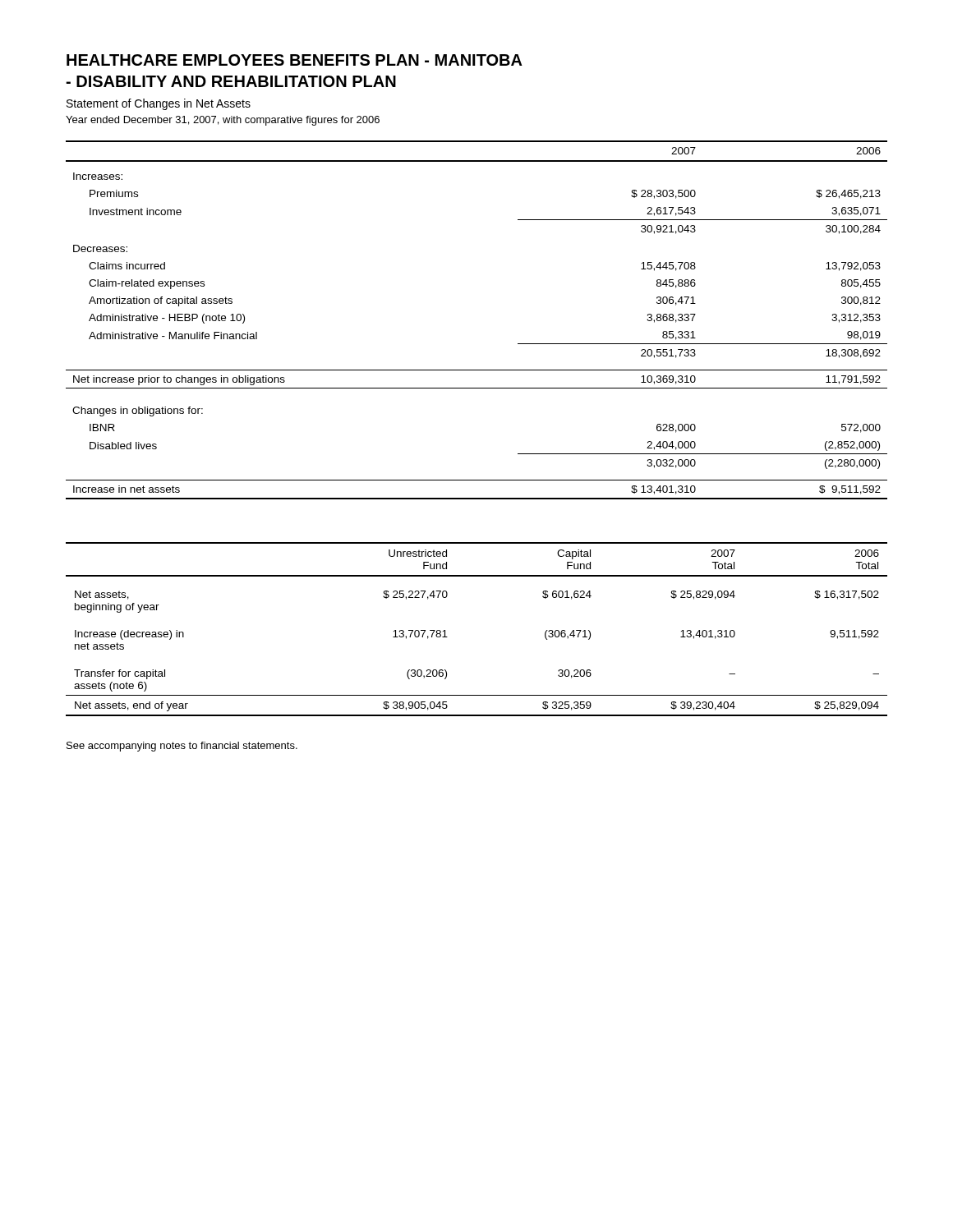This screenshot has width=953, height=1232.
Task: Find "See accompanying notes to financial statements." on this page
Action: click(182, 745)
